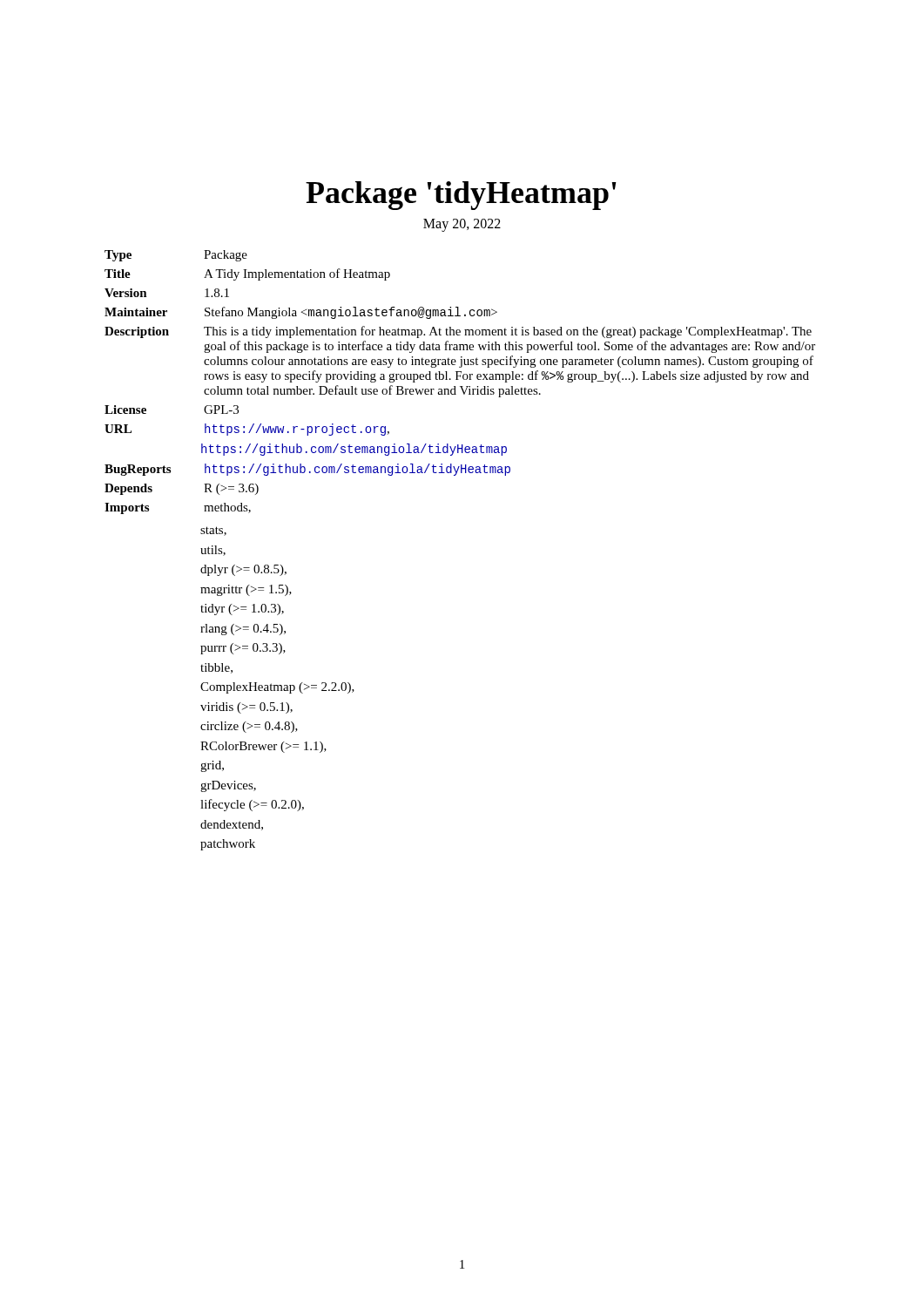Locate the text with the text "May 20, 2022"
The height and width of the screenshot is (1307, 924).
[x=462, y=223]
